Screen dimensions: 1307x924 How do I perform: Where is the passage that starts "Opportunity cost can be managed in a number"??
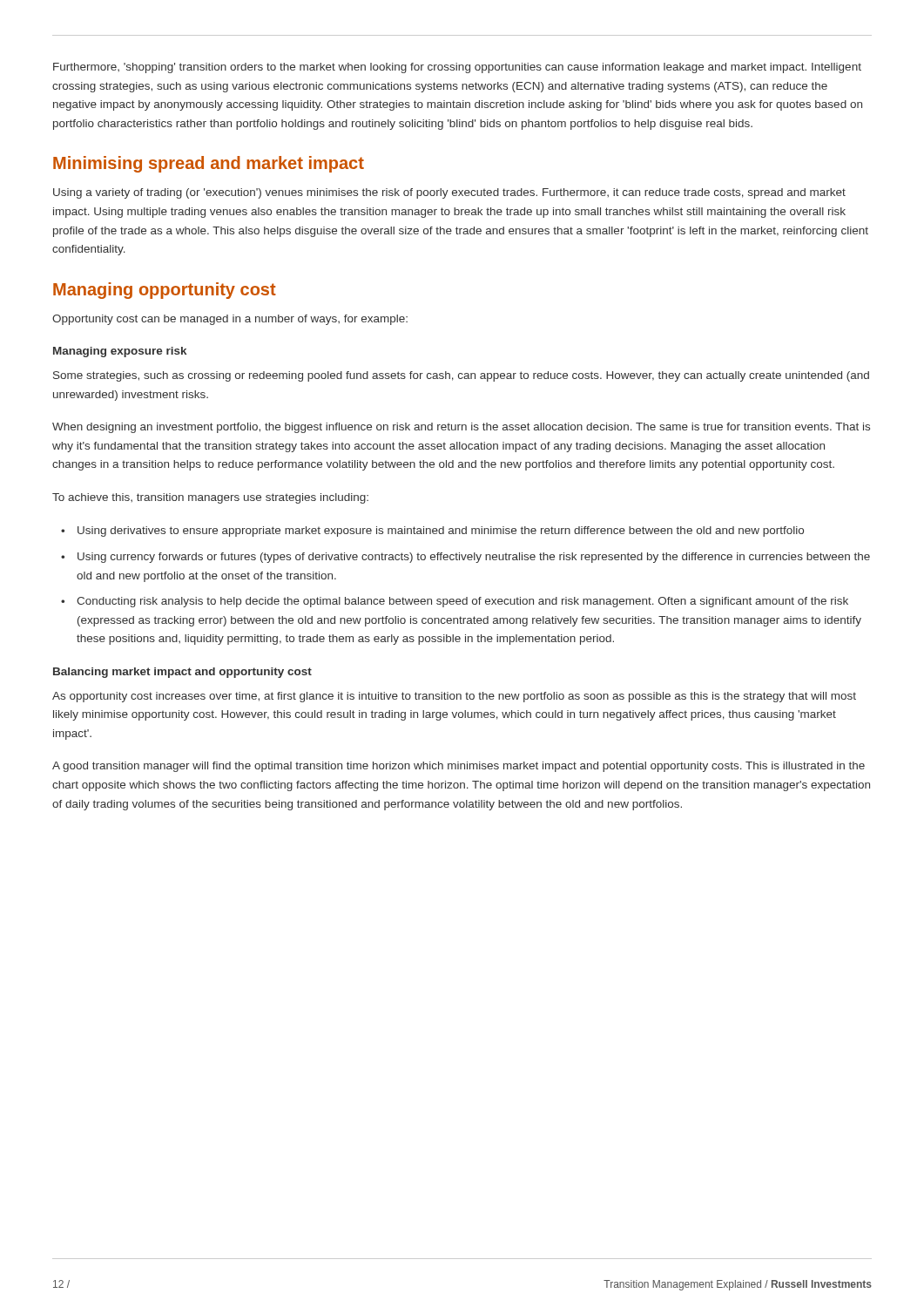[x=230, y=318]
